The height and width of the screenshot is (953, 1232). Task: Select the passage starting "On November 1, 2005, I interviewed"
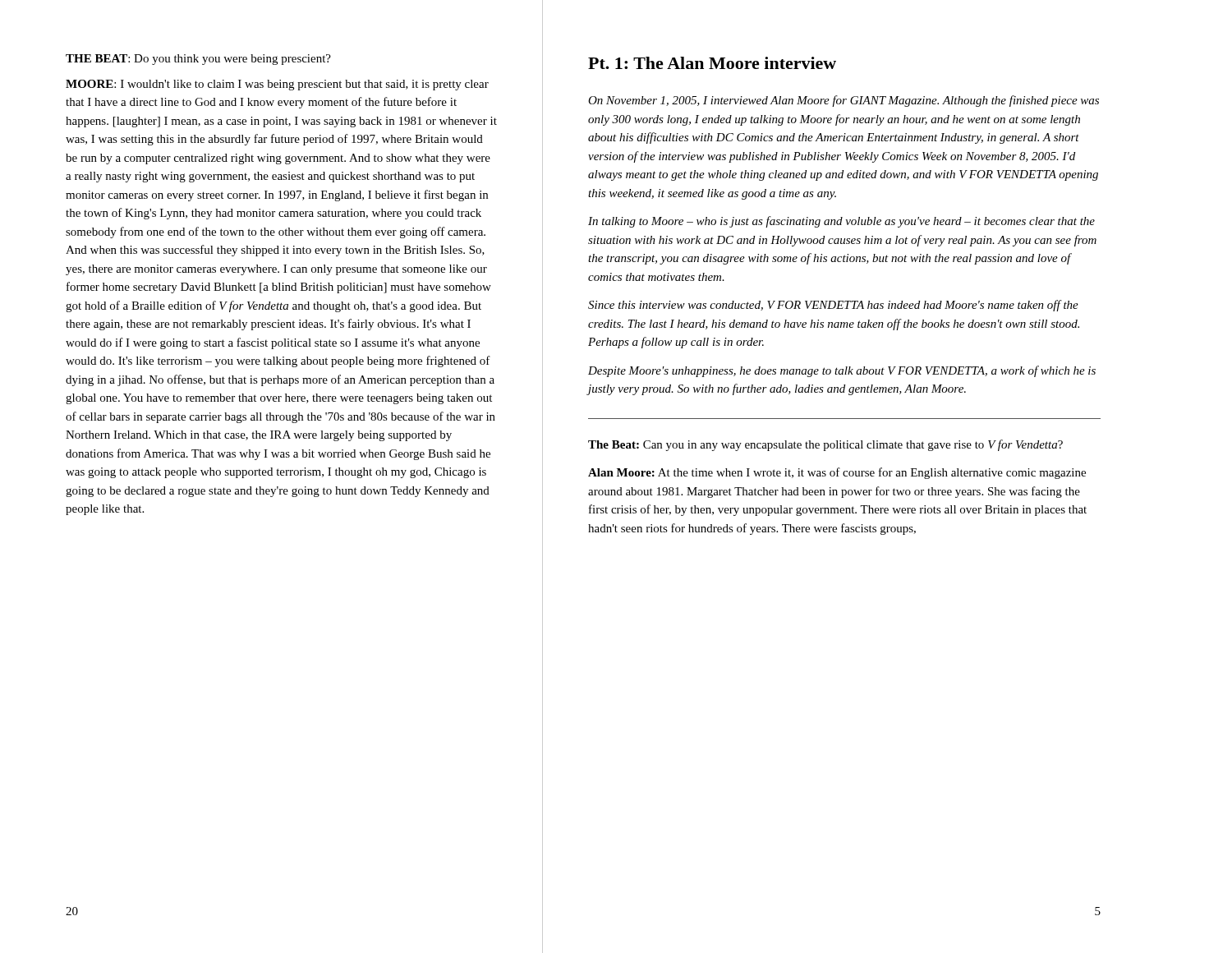[x=844, y=147]
